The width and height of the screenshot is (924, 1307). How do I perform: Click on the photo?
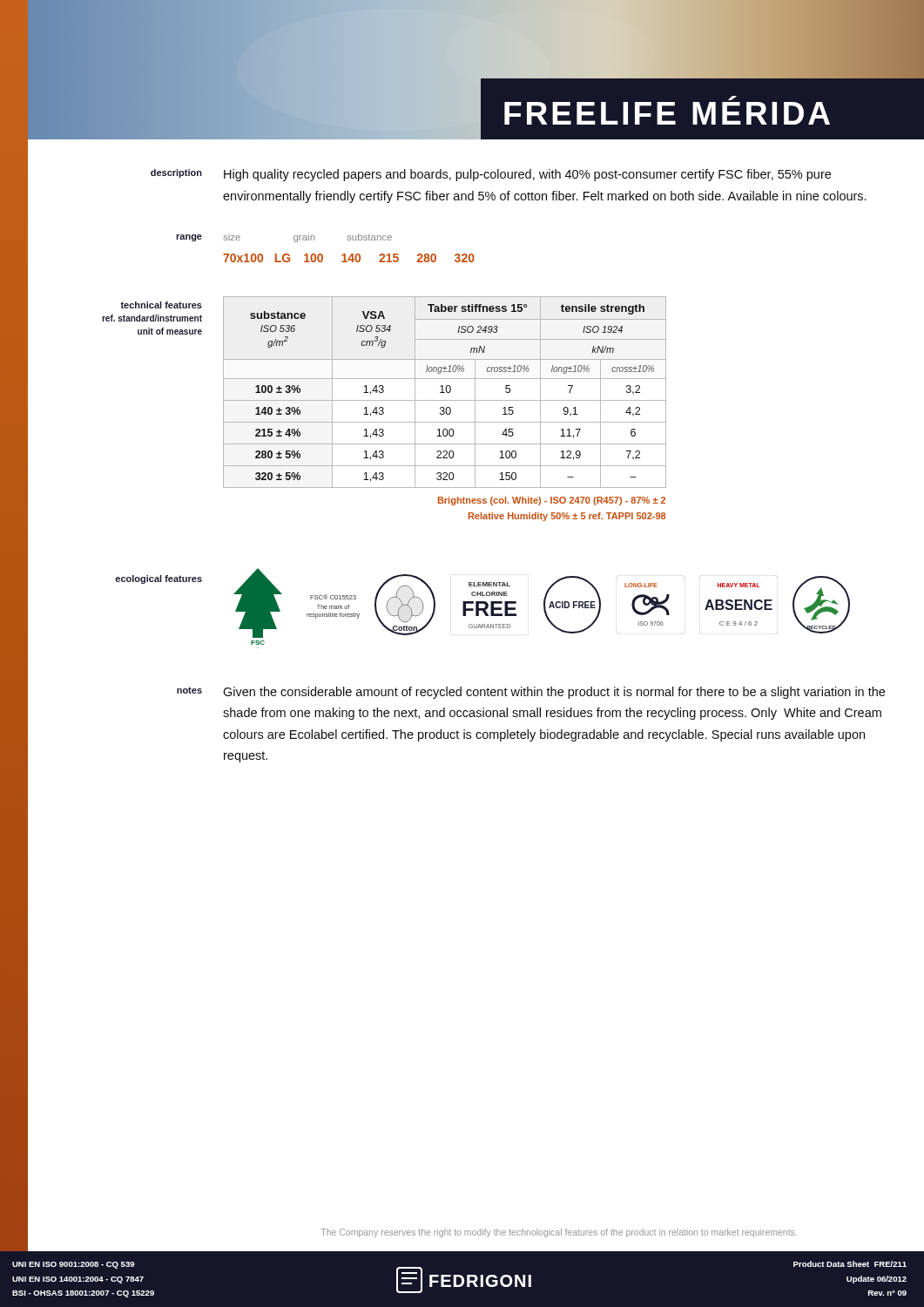[476, 70]
